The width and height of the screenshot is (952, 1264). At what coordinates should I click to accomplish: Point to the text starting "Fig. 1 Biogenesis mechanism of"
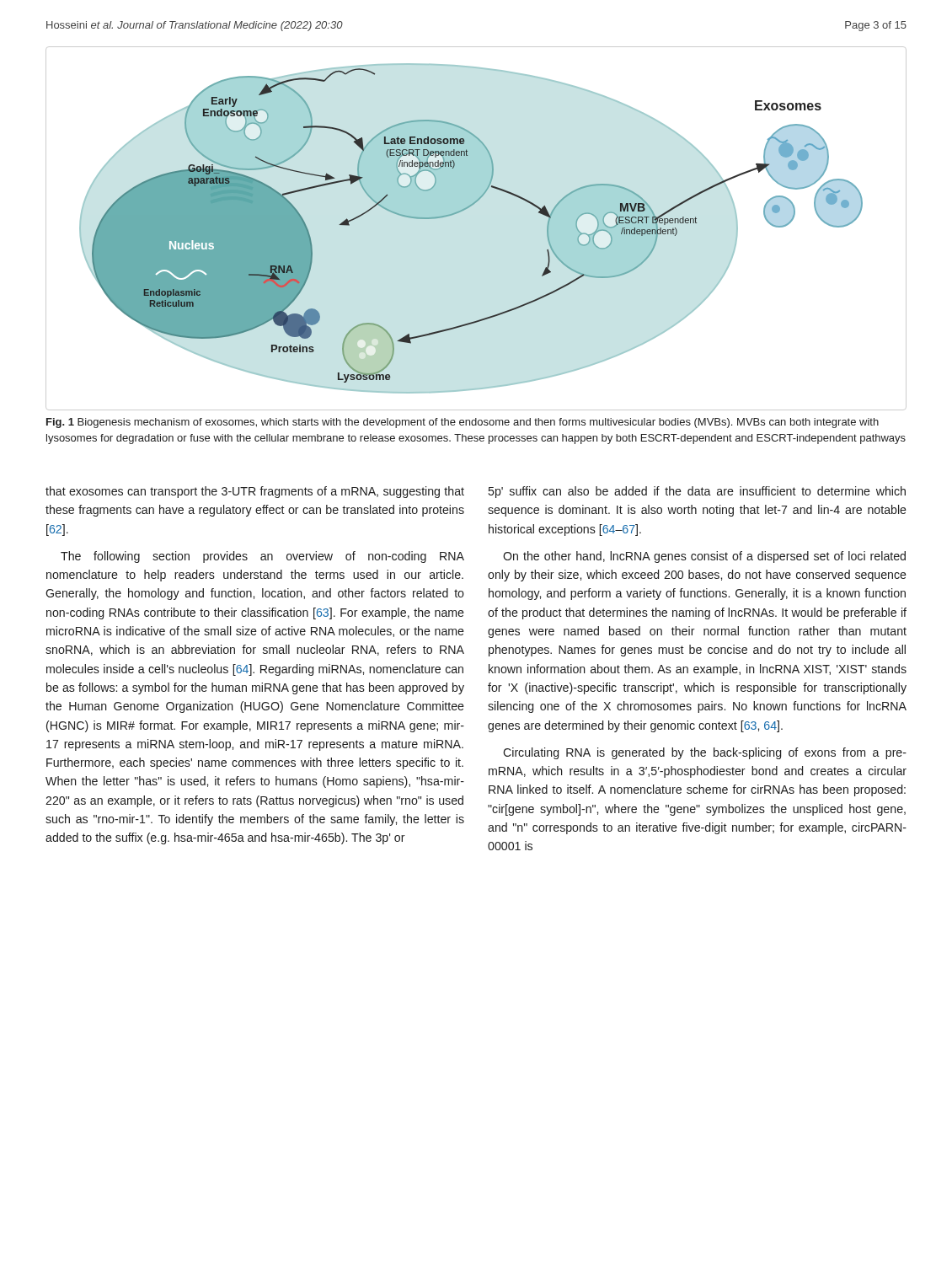(476, 430)
